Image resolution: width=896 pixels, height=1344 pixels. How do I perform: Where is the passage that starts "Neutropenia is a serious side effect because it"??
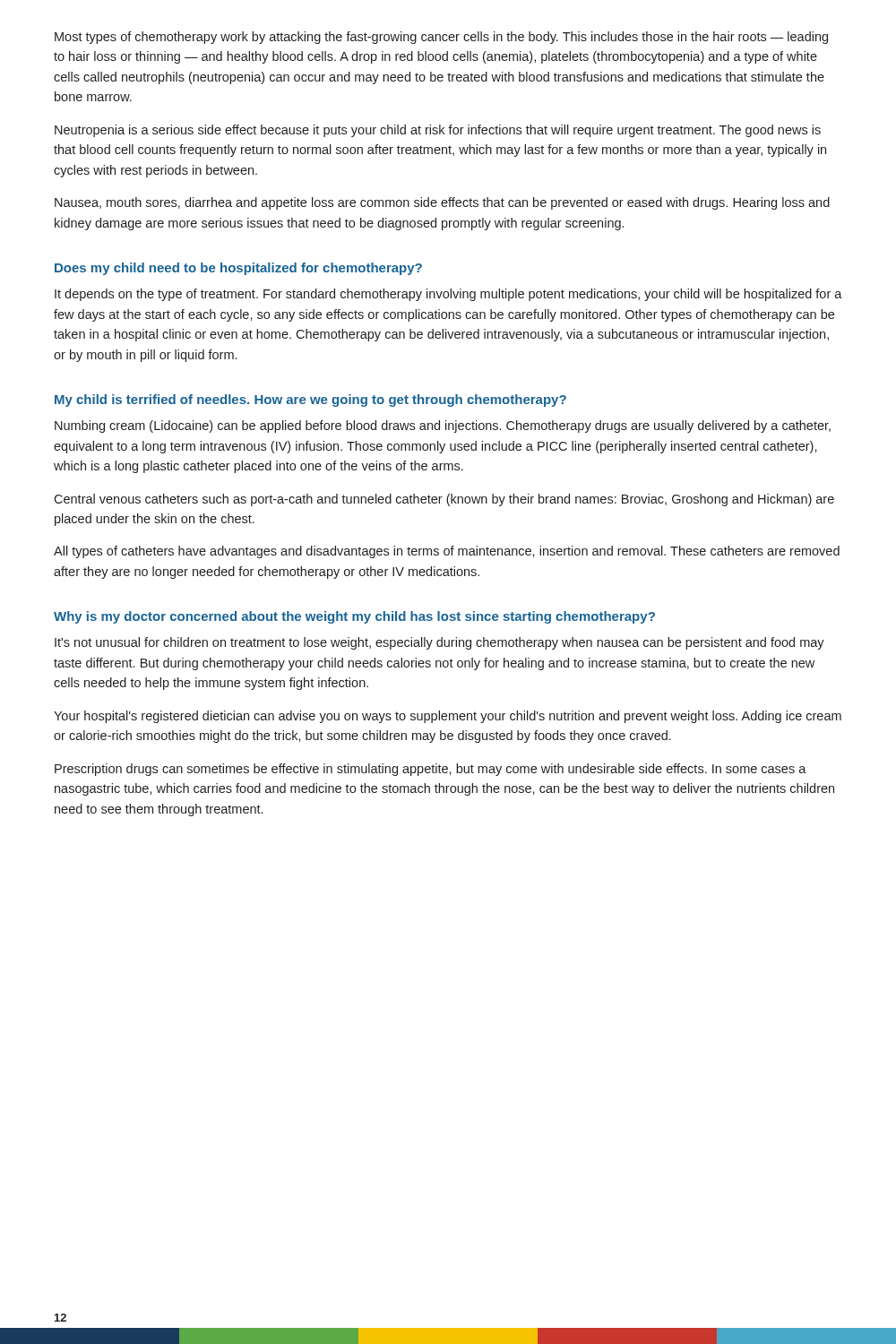coord(448,150)
